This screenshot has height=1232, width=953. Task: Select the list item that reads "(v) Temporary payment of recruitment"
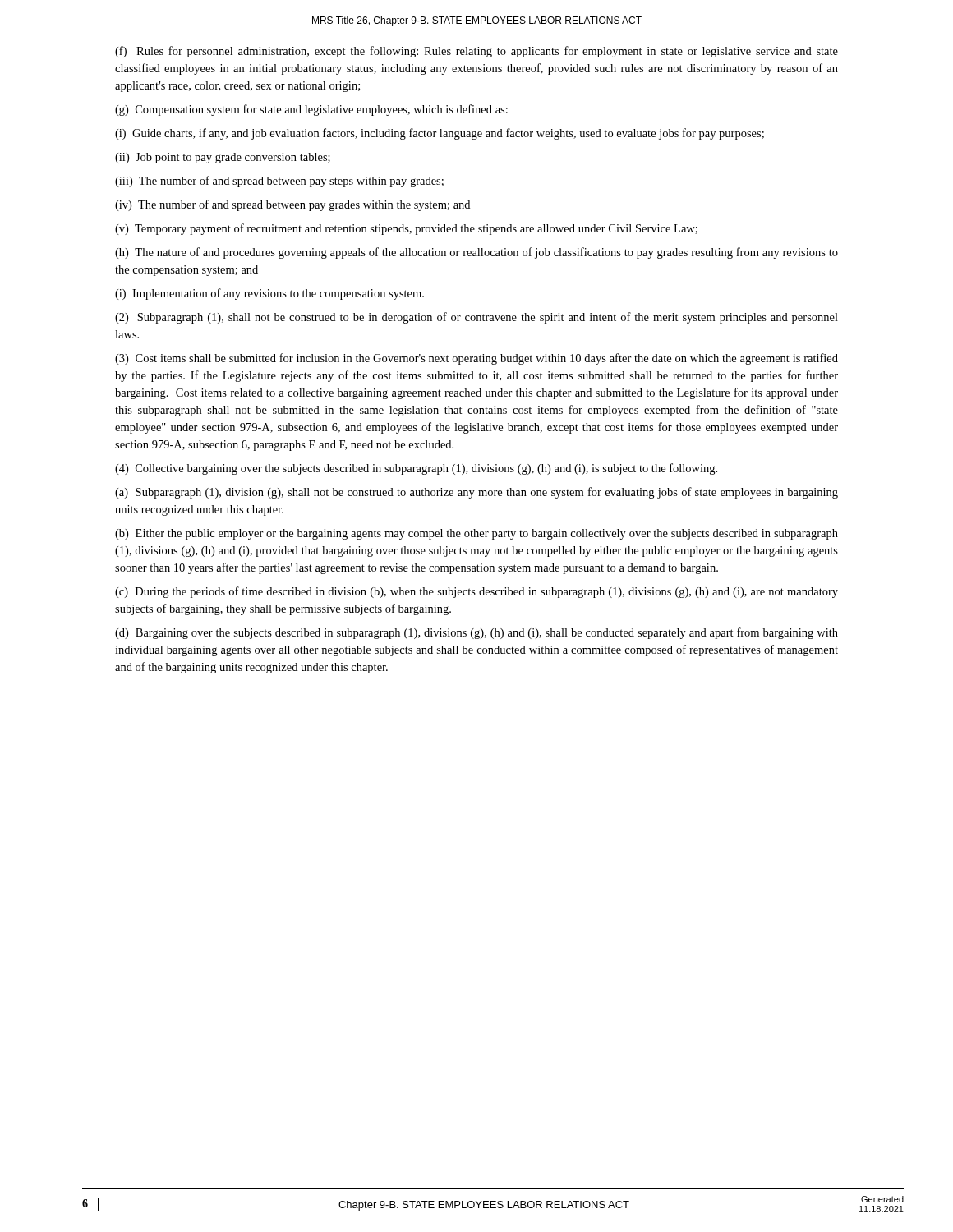(476, 229)
